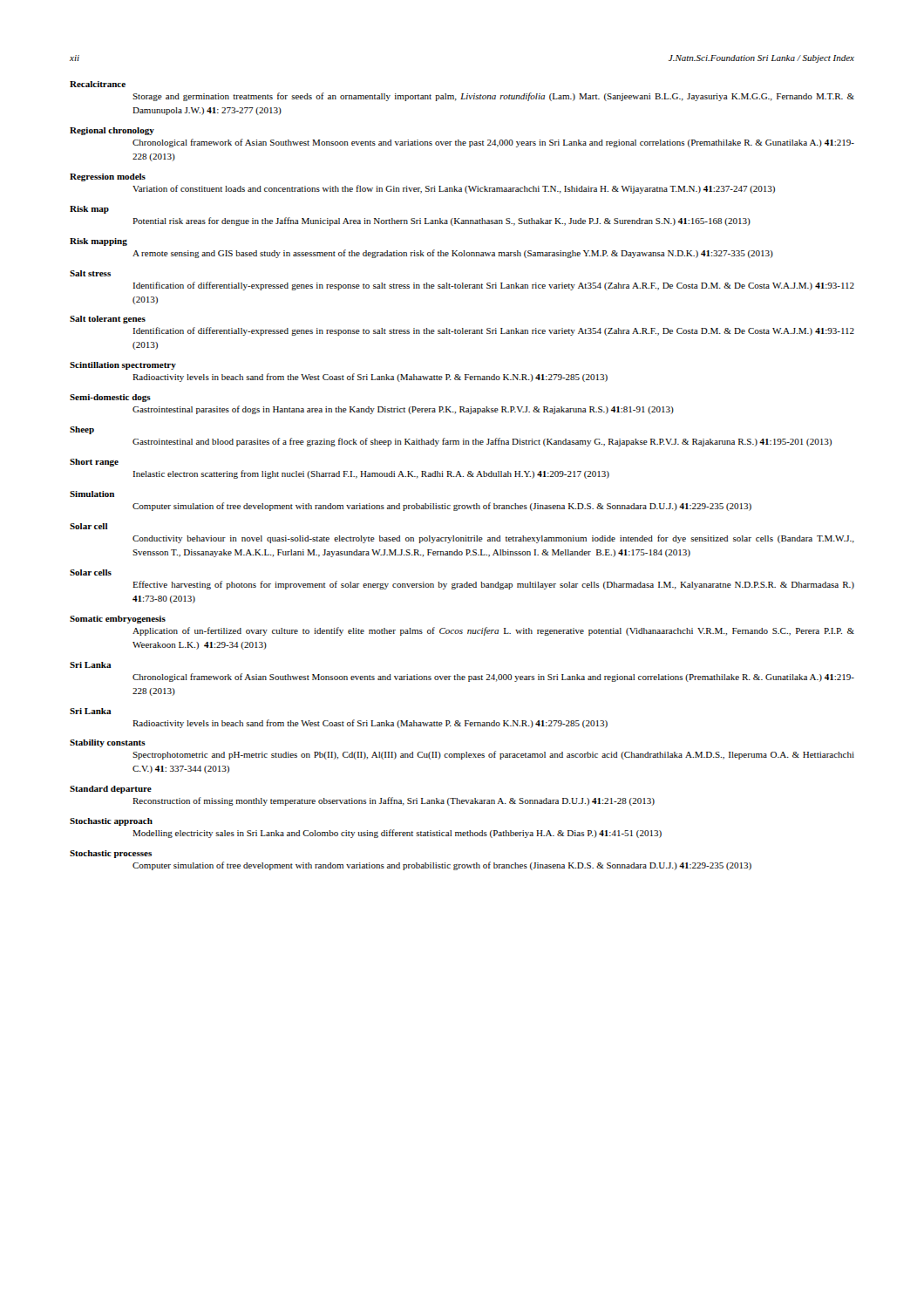
Task: Locate the section header that says "Solar cell"
Action: click(x=89, y=526)
